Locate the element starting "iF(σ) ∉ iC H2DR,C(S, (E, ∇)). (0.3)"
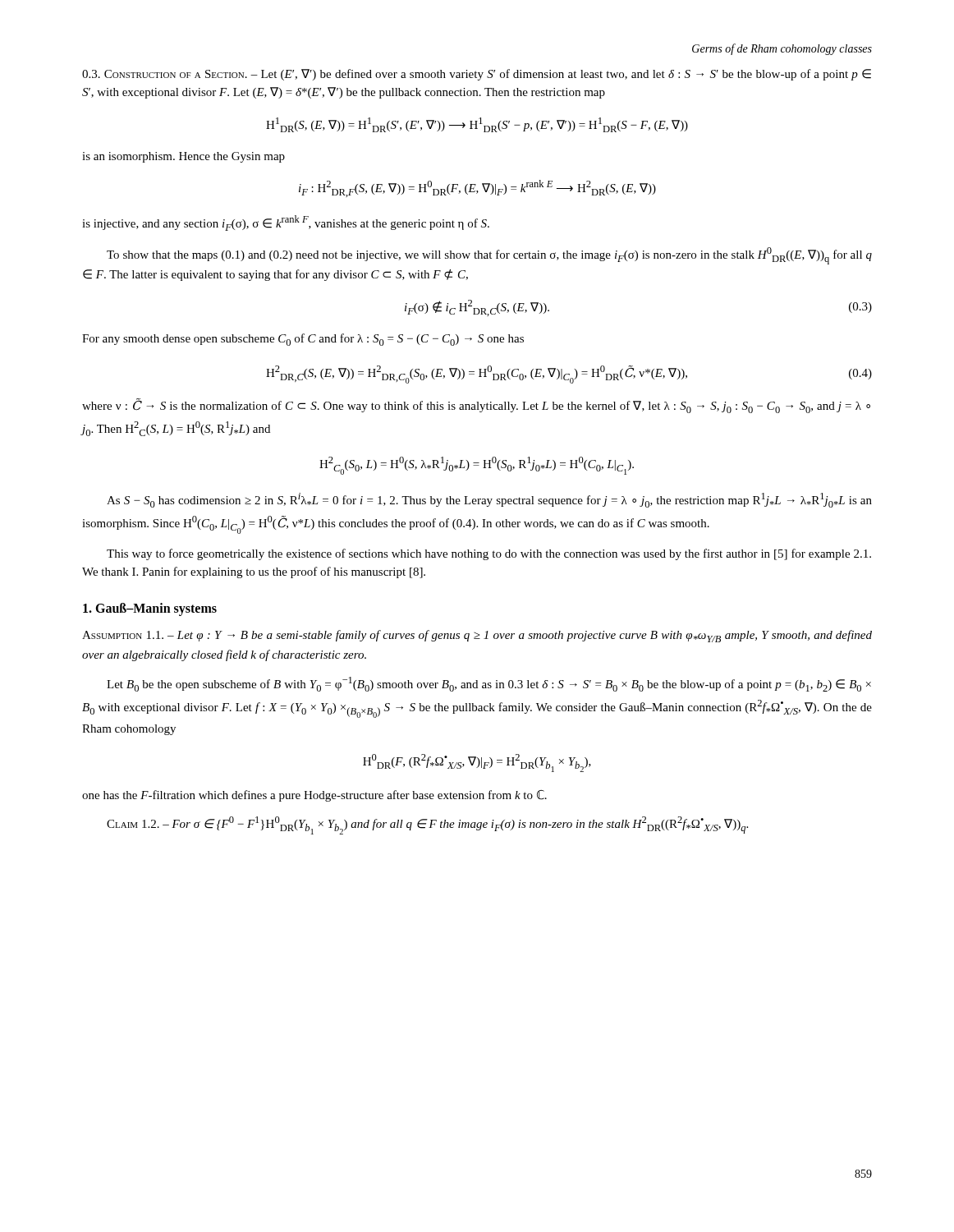The image size is (954, 1232). pos(481,308)
